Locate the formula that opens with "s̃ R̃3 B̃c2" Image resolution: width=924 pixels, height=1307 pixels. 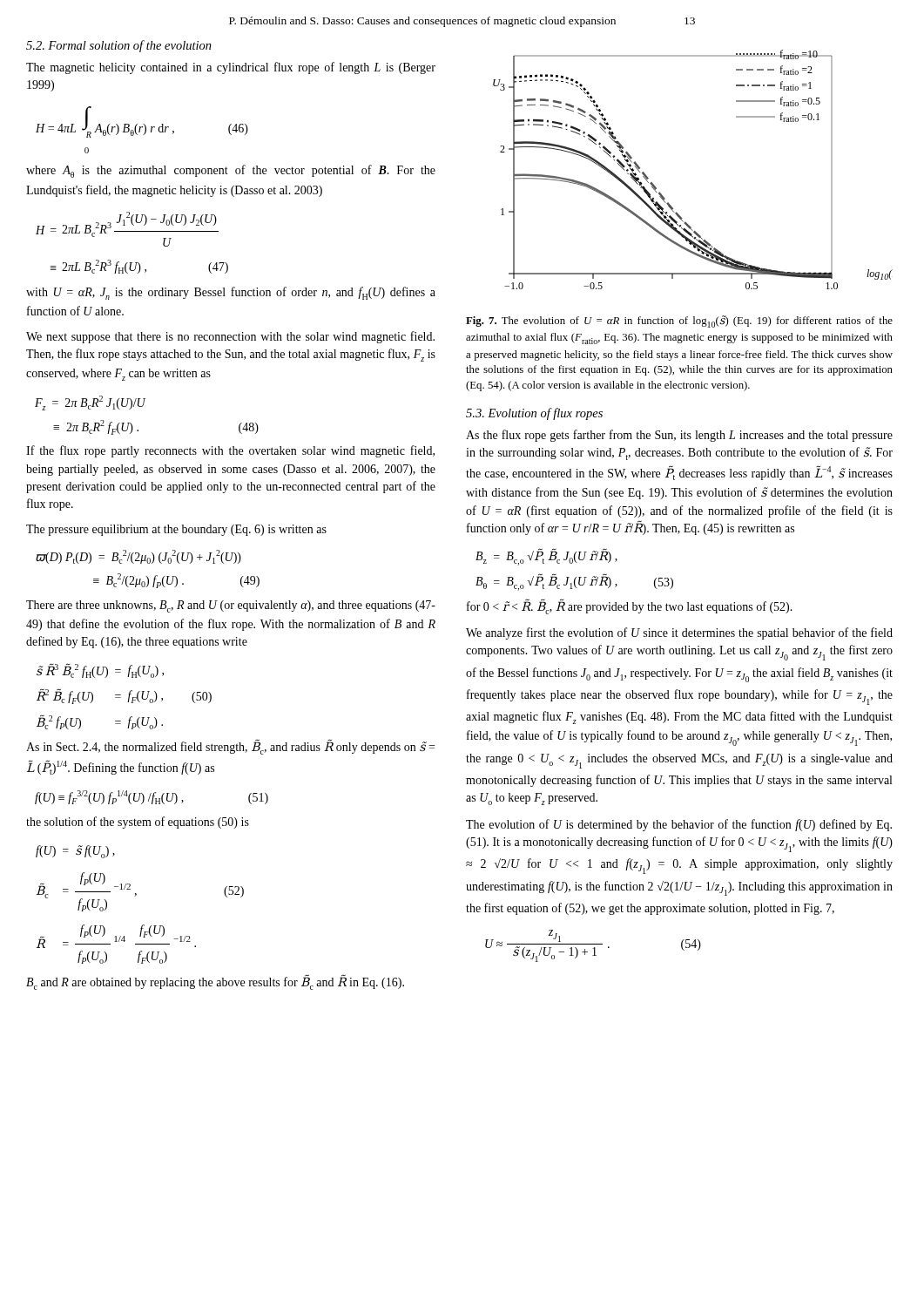(124, 697)
